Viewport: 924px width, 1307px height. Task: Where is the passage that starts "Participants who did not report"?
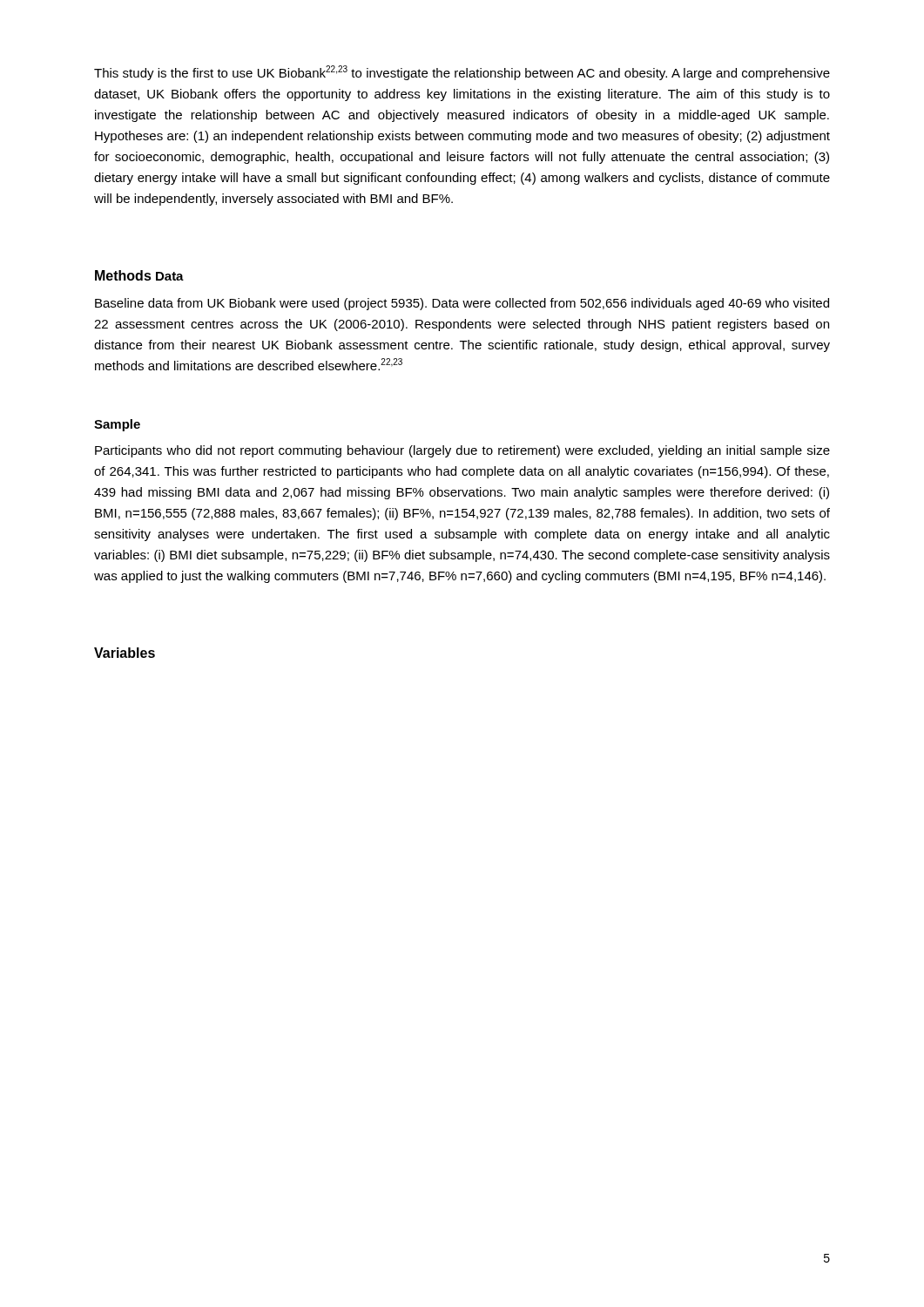pyautogui.click(x=462, y=513)
